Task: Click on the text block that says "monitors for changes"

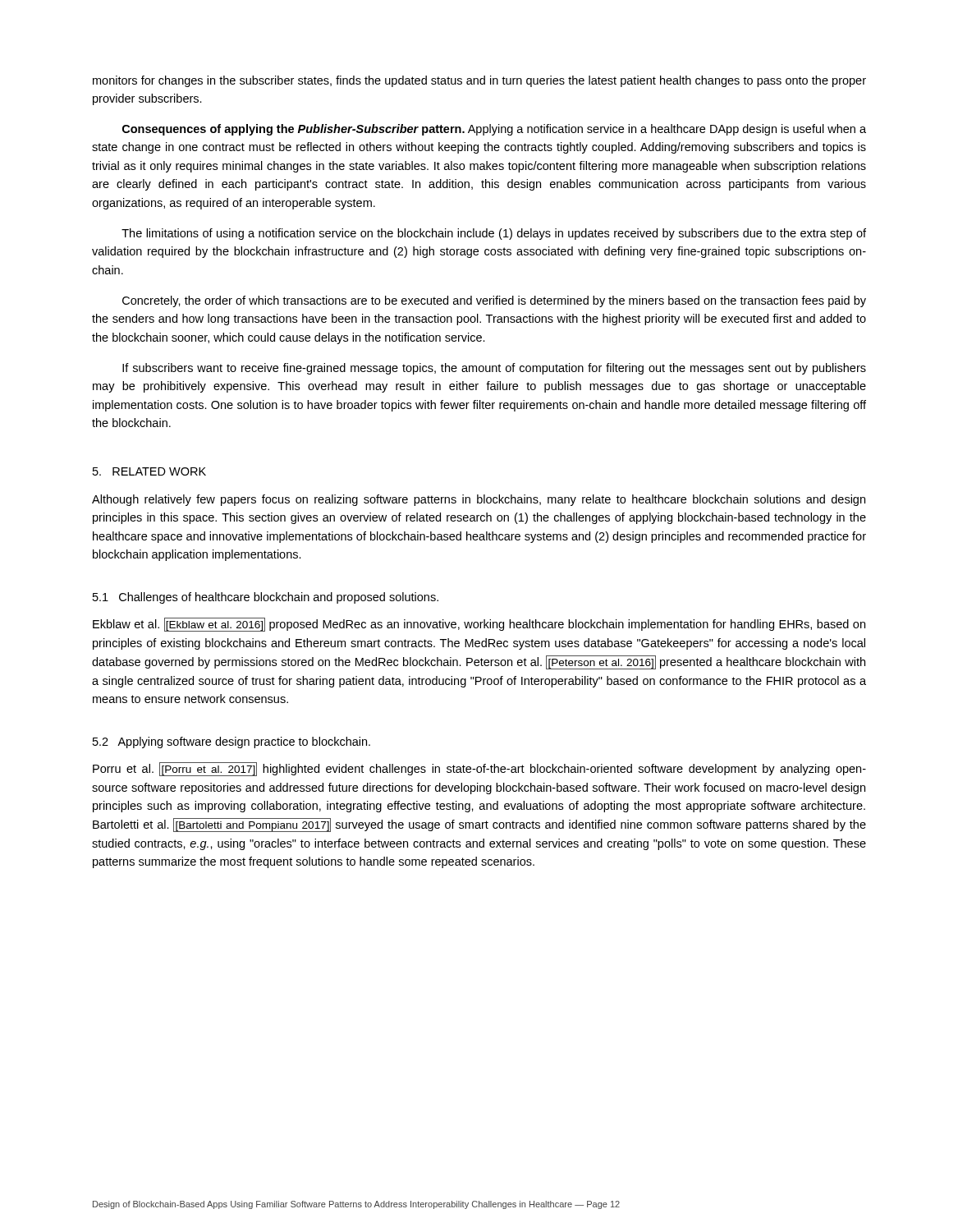Action: click(x=479, y=252)
